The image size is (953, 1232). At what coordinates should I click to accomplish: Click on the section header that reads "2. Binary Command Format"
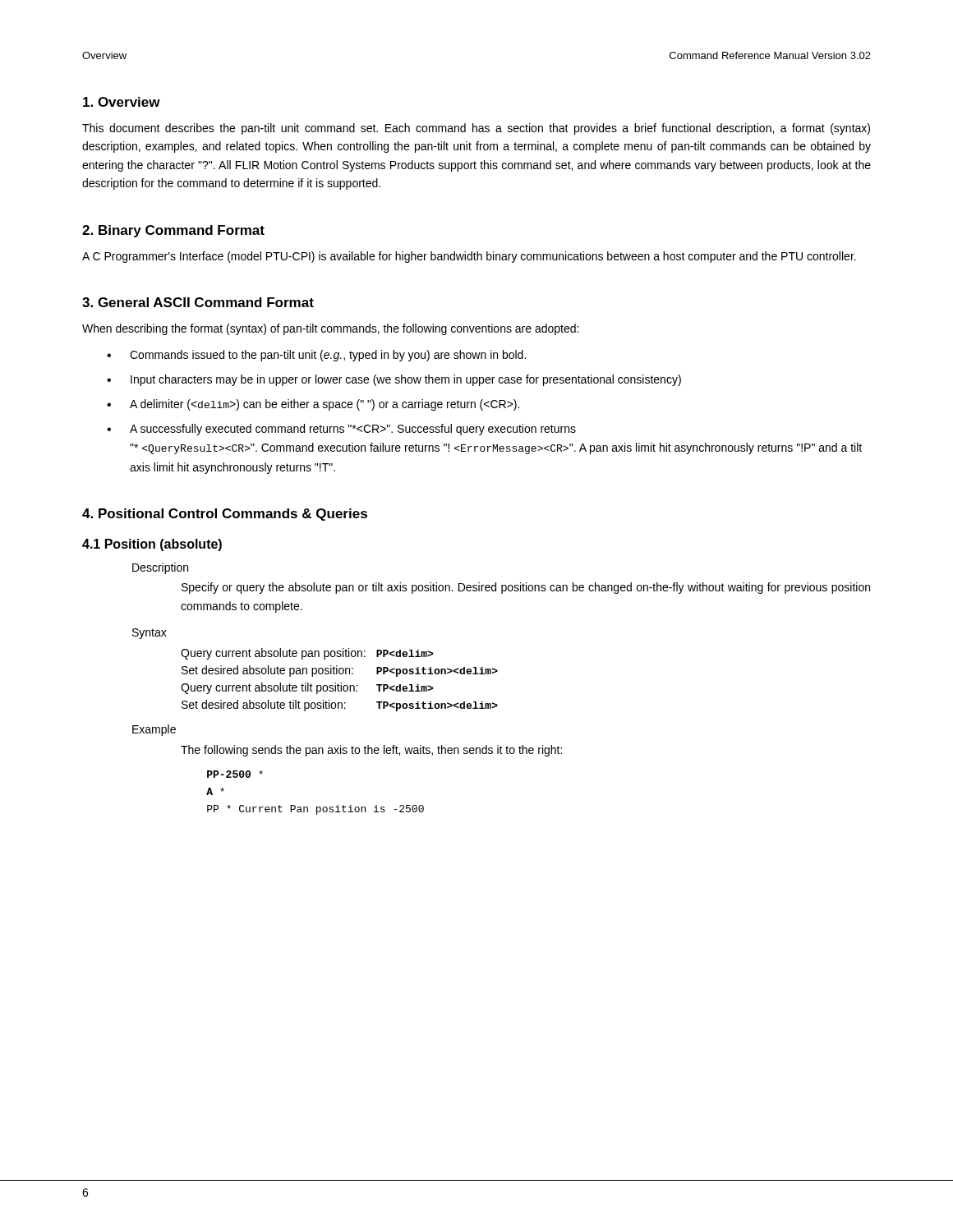pyautogui.click(x=173, y=230)
